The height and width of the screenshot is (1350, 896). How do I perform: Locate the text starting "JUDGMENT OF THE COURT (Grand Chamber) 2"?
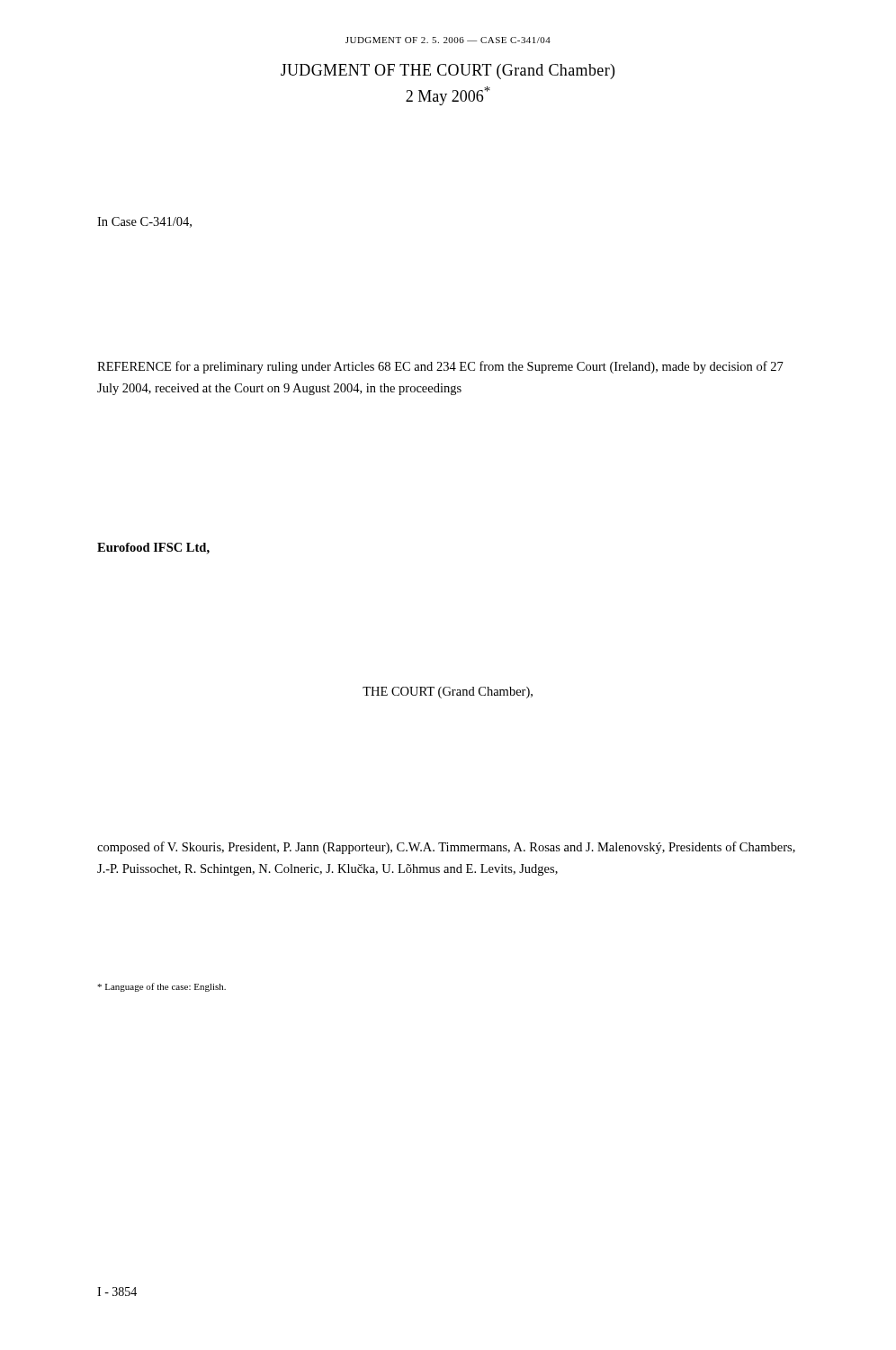click(x=448, y=84)
